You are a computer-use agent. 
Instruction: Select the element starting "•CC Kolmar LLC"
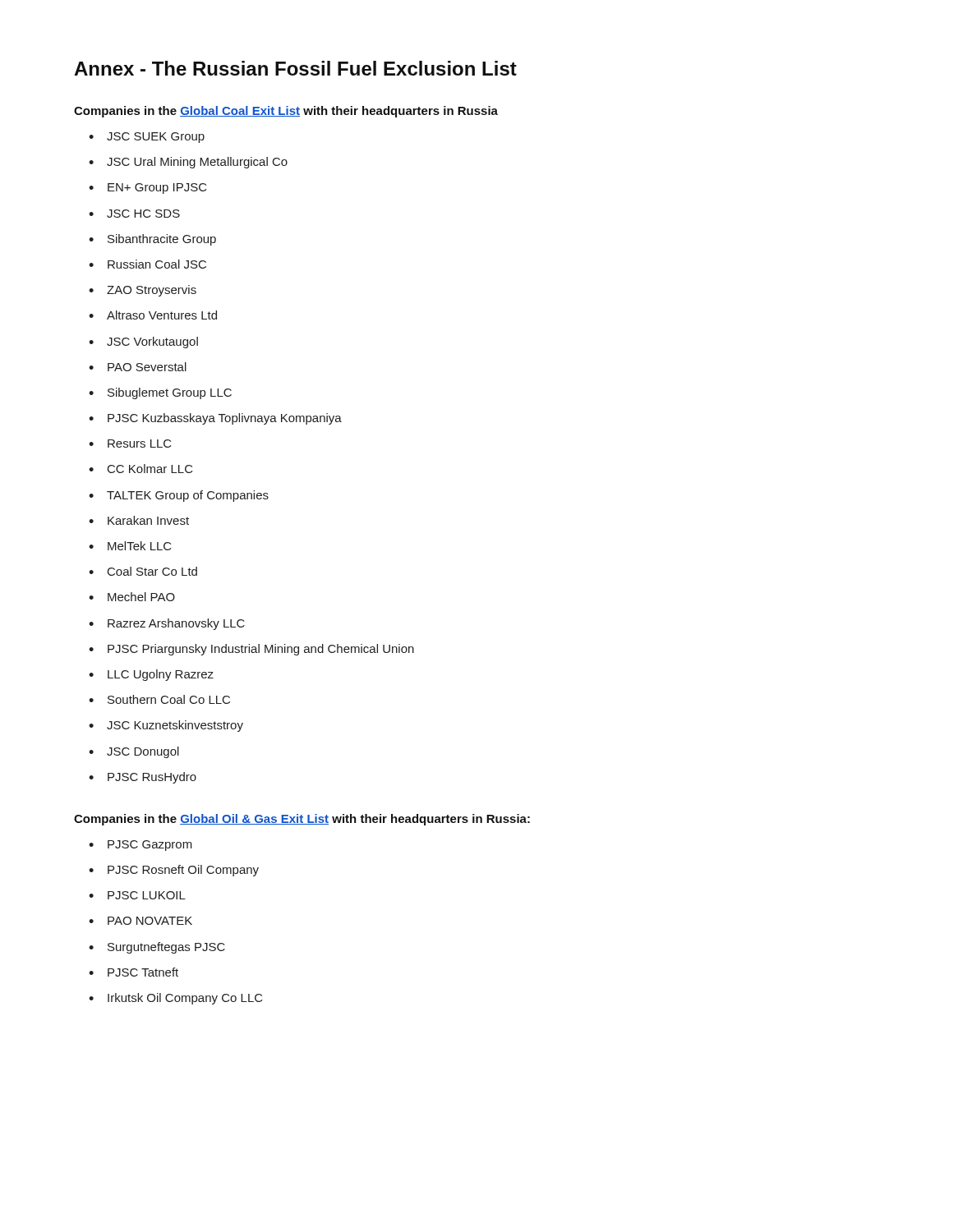click(141, 469)
